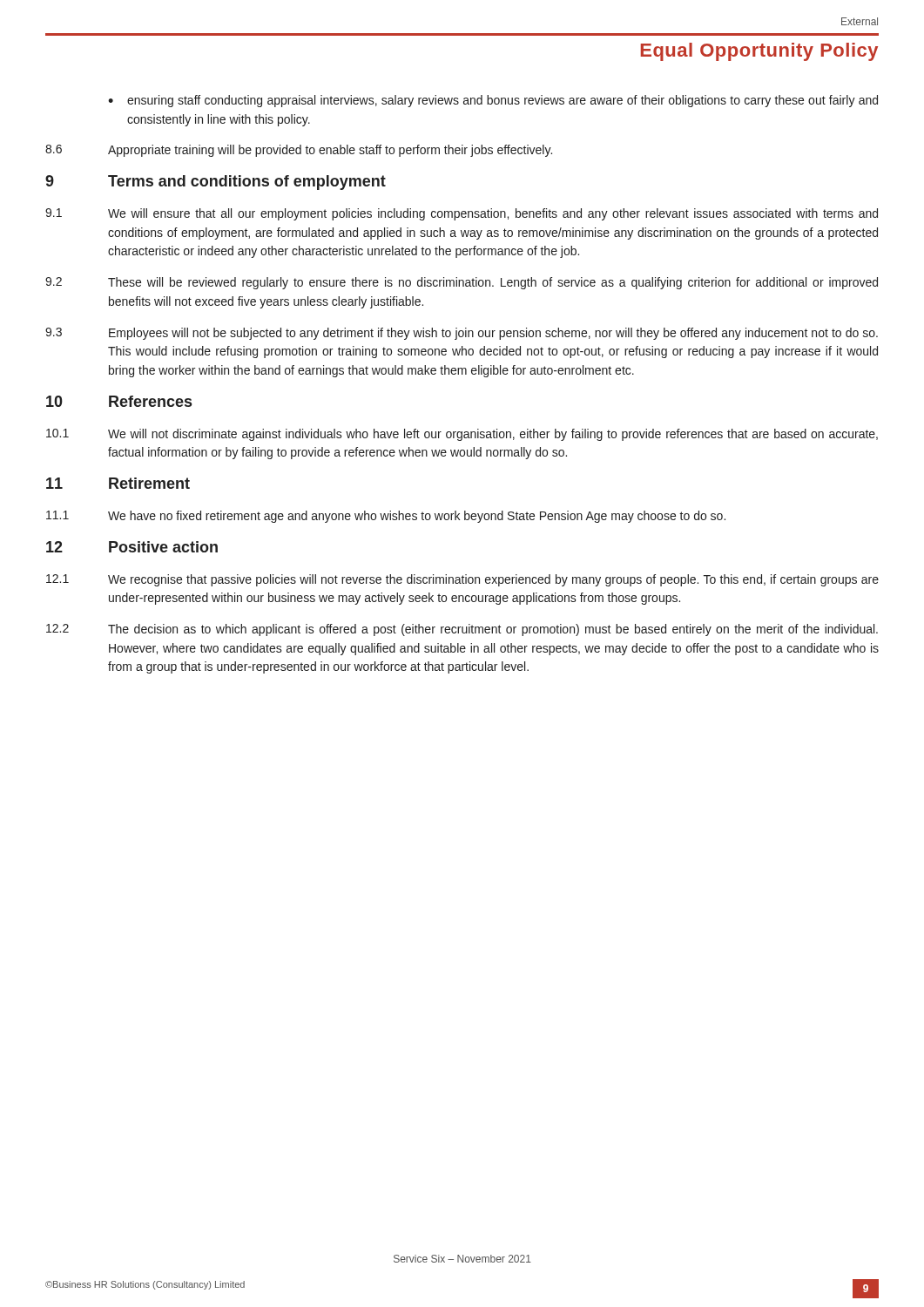
Task: Select the passage starting "1 We will ensure that"
Action: tap(462, 233)
